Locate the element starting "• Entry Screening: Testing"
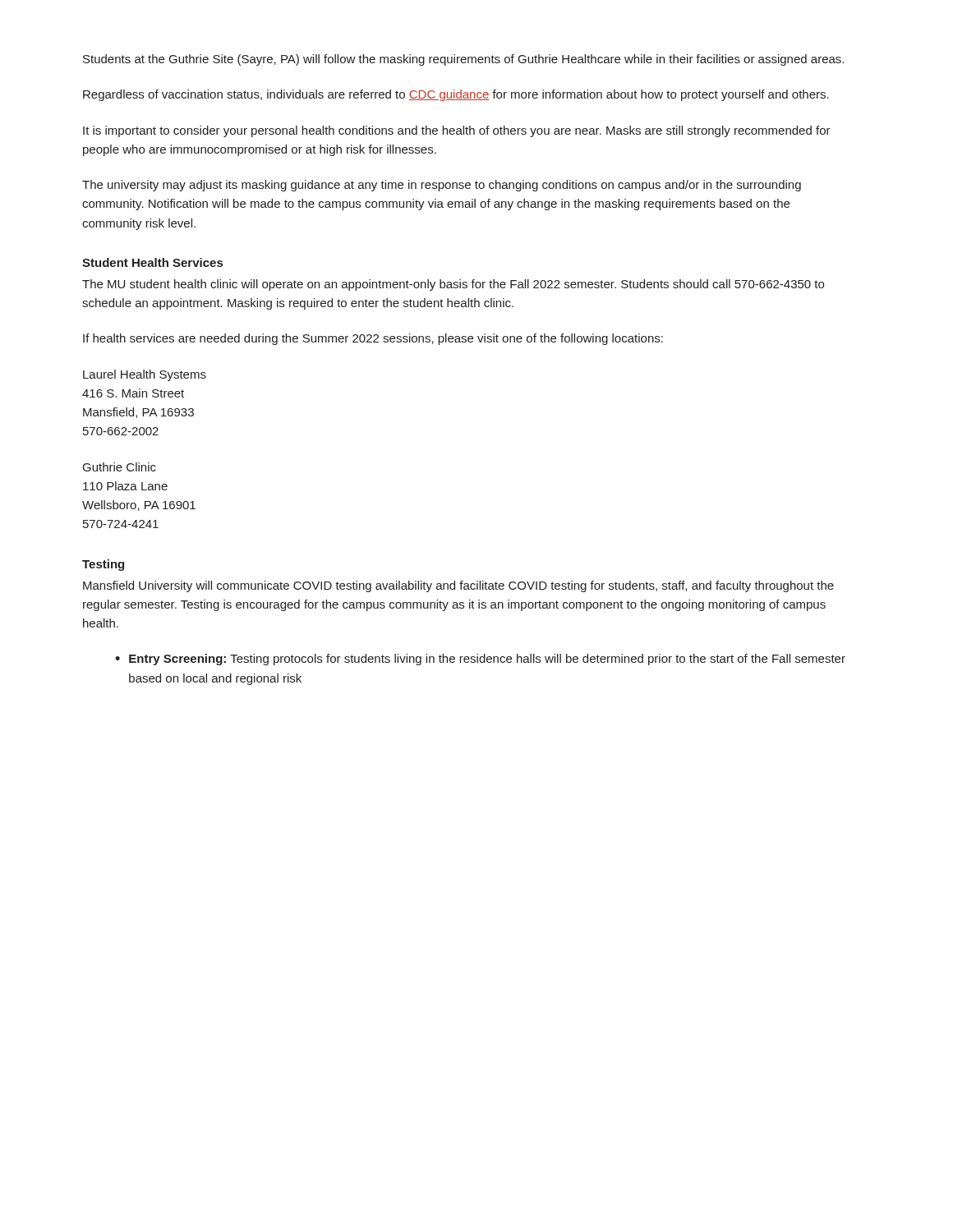Viewport: 953px width, 1232px height. coord(481,668)
